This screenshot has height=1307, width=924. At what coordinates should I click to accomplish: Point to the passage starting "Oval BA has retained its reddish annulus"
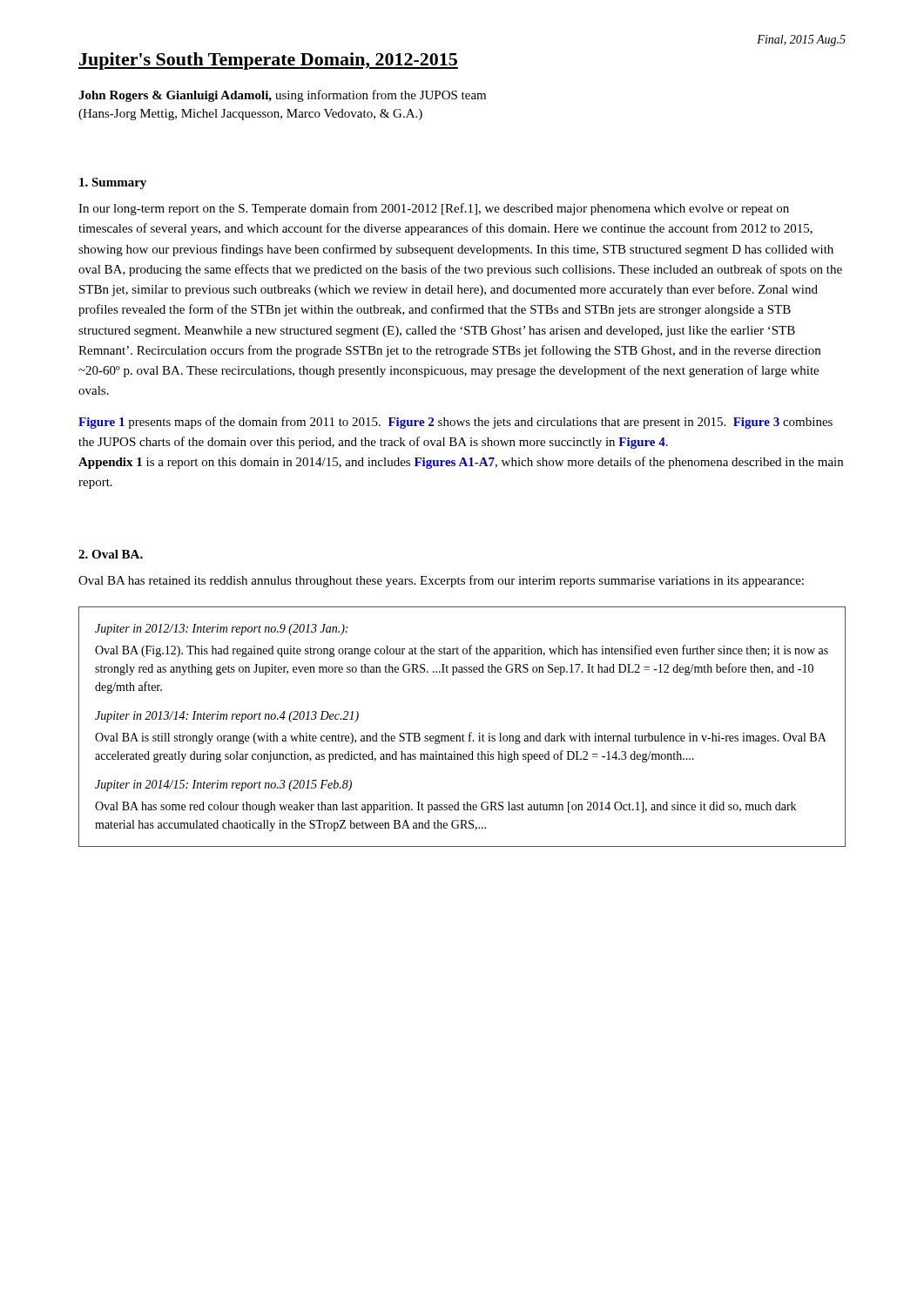tap(441, 580)
